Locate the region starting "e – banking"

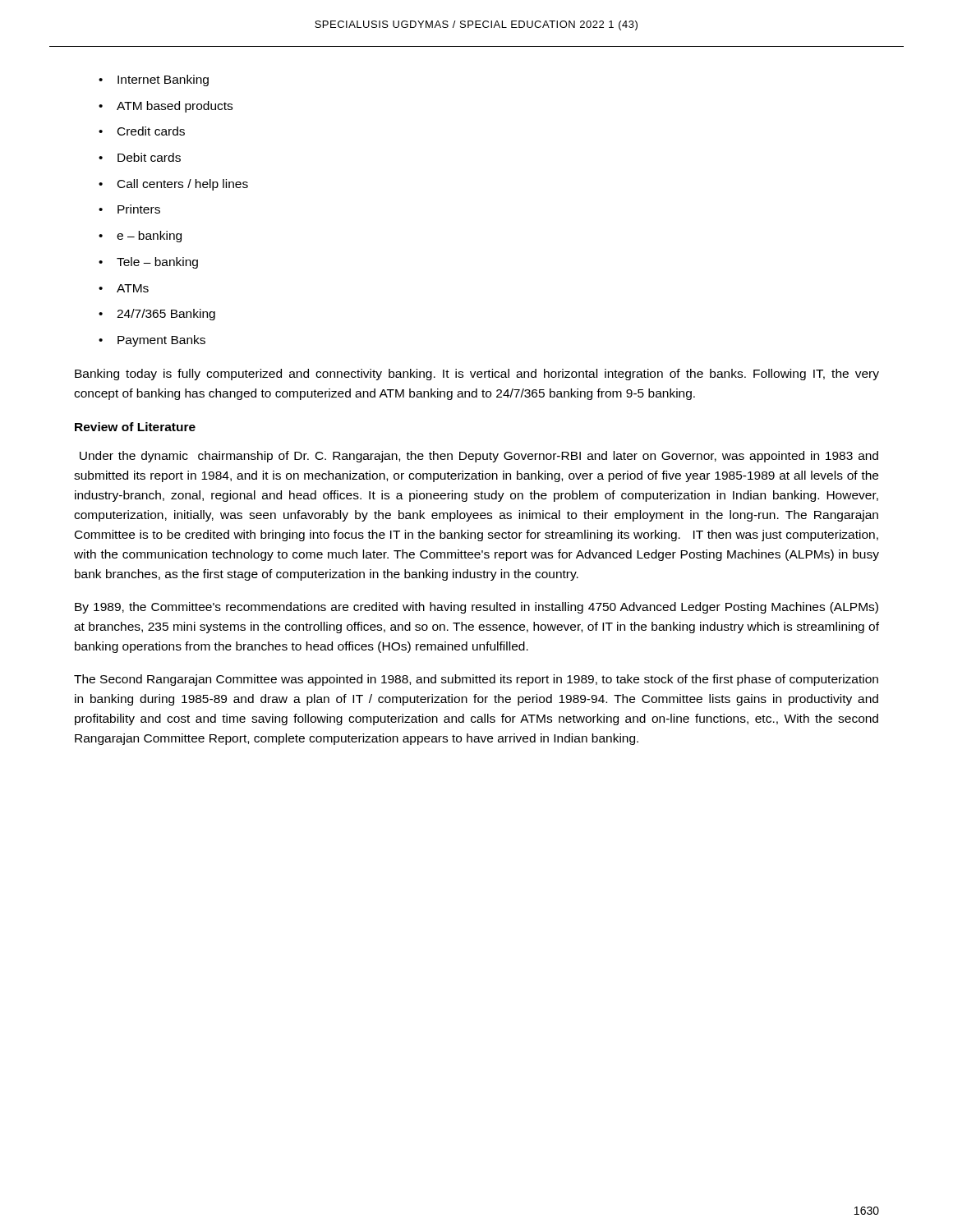click(150, 235)
